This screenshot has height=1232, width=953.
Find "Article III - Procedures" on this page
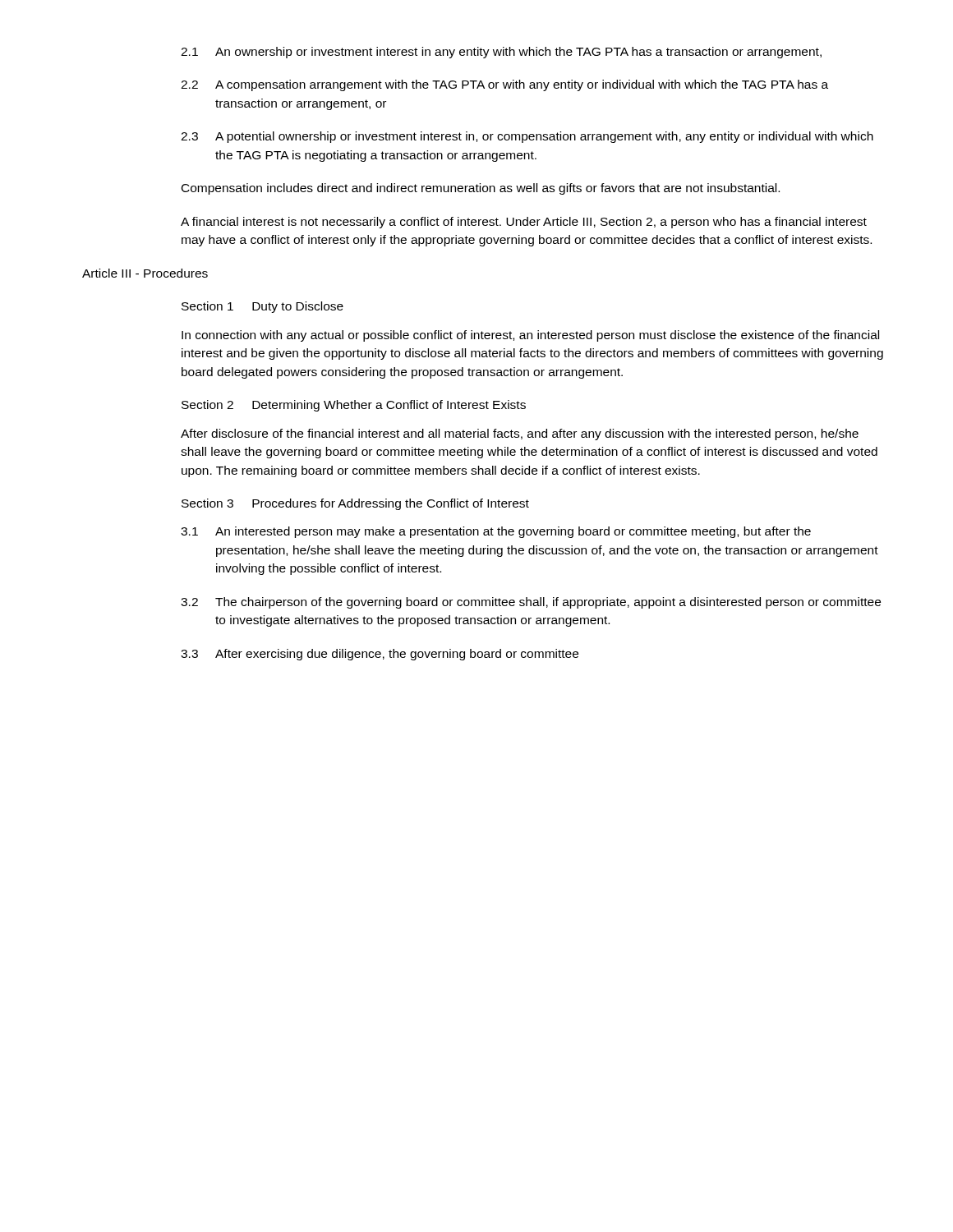pyautogui.click(x=145, y=273)
